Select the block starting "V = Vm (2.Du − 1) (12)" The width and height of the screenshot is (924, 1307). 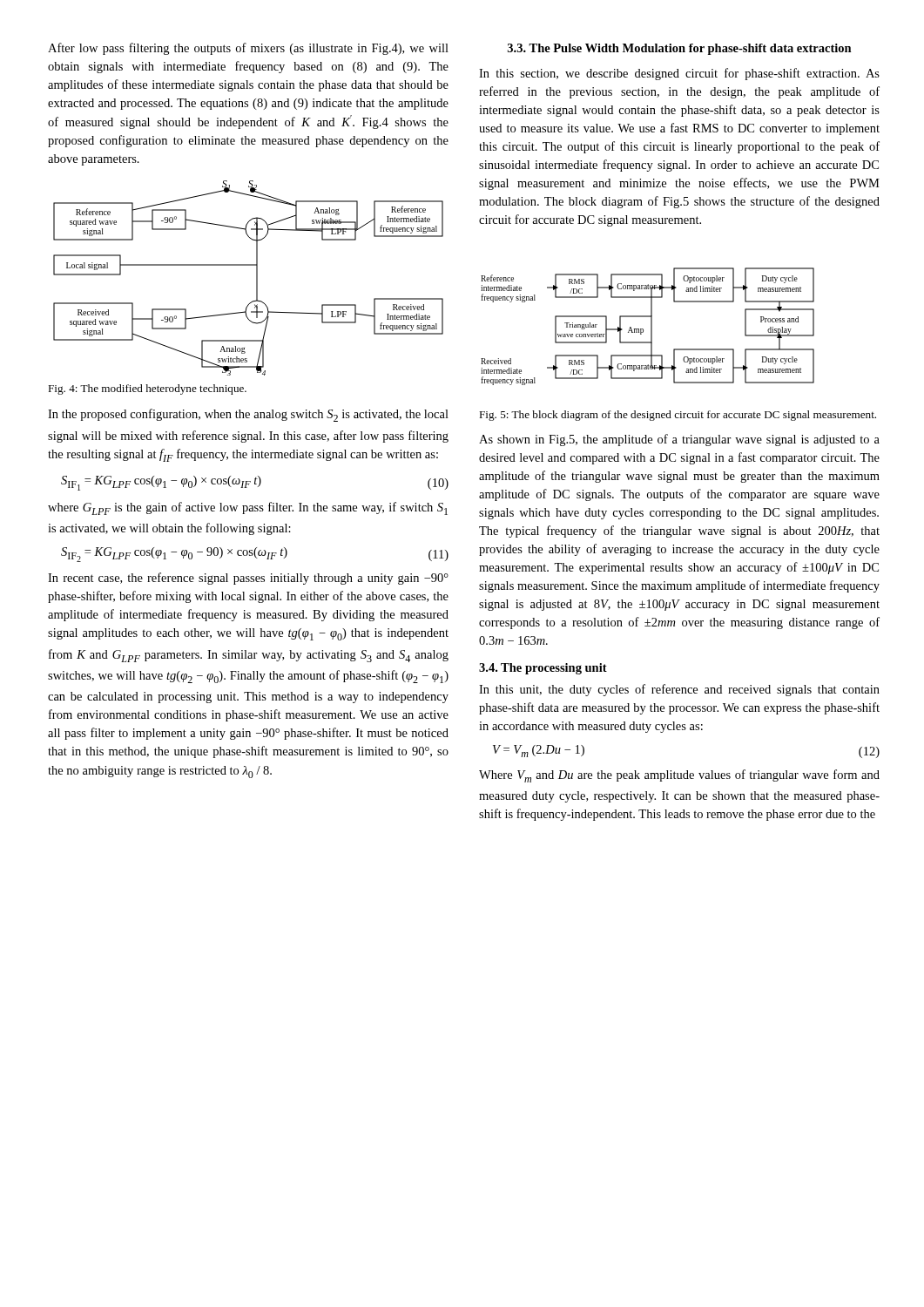coord(539,752)
